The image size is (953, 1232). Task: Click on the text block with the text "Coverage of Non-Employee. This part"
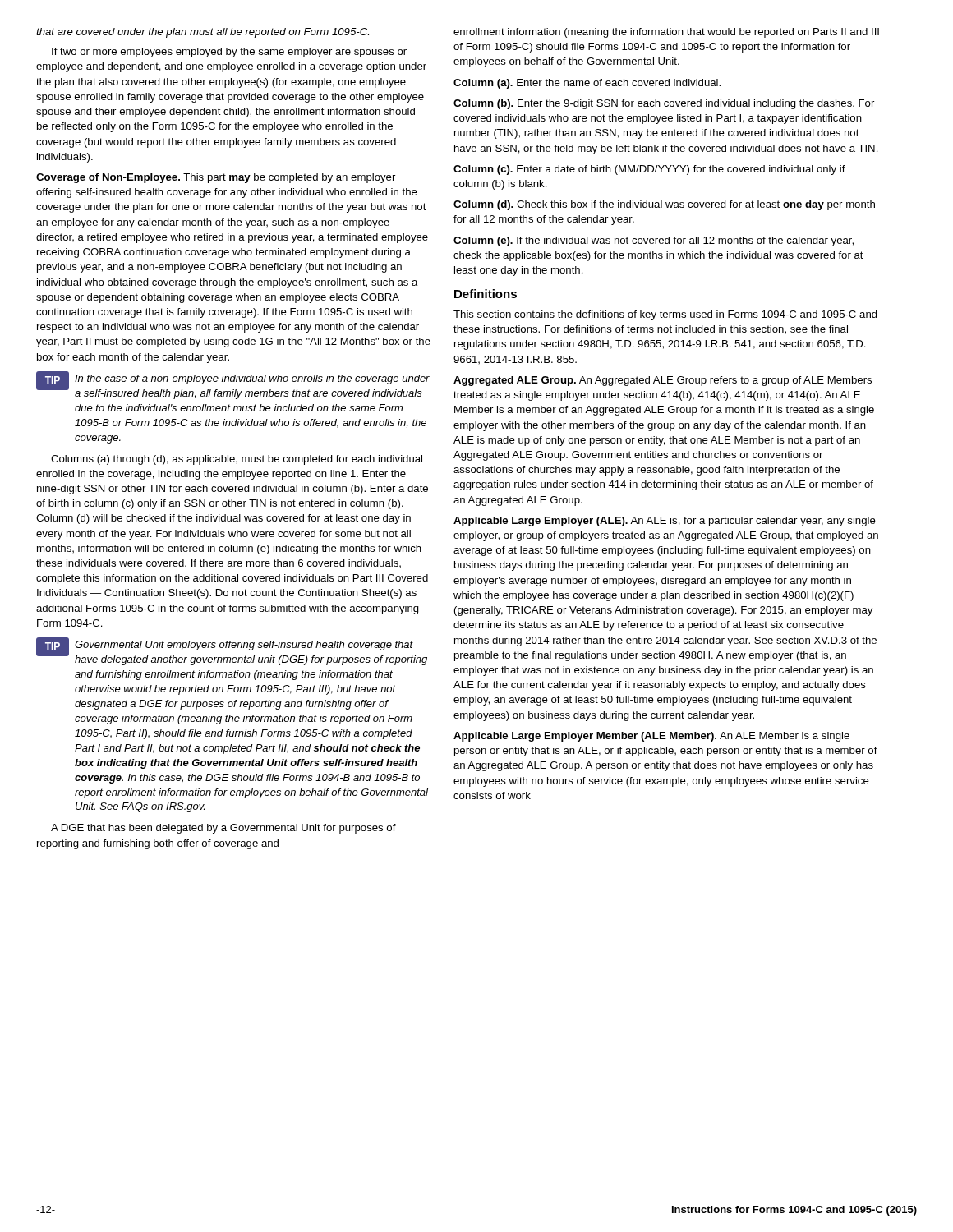click(x=233, y=267)
